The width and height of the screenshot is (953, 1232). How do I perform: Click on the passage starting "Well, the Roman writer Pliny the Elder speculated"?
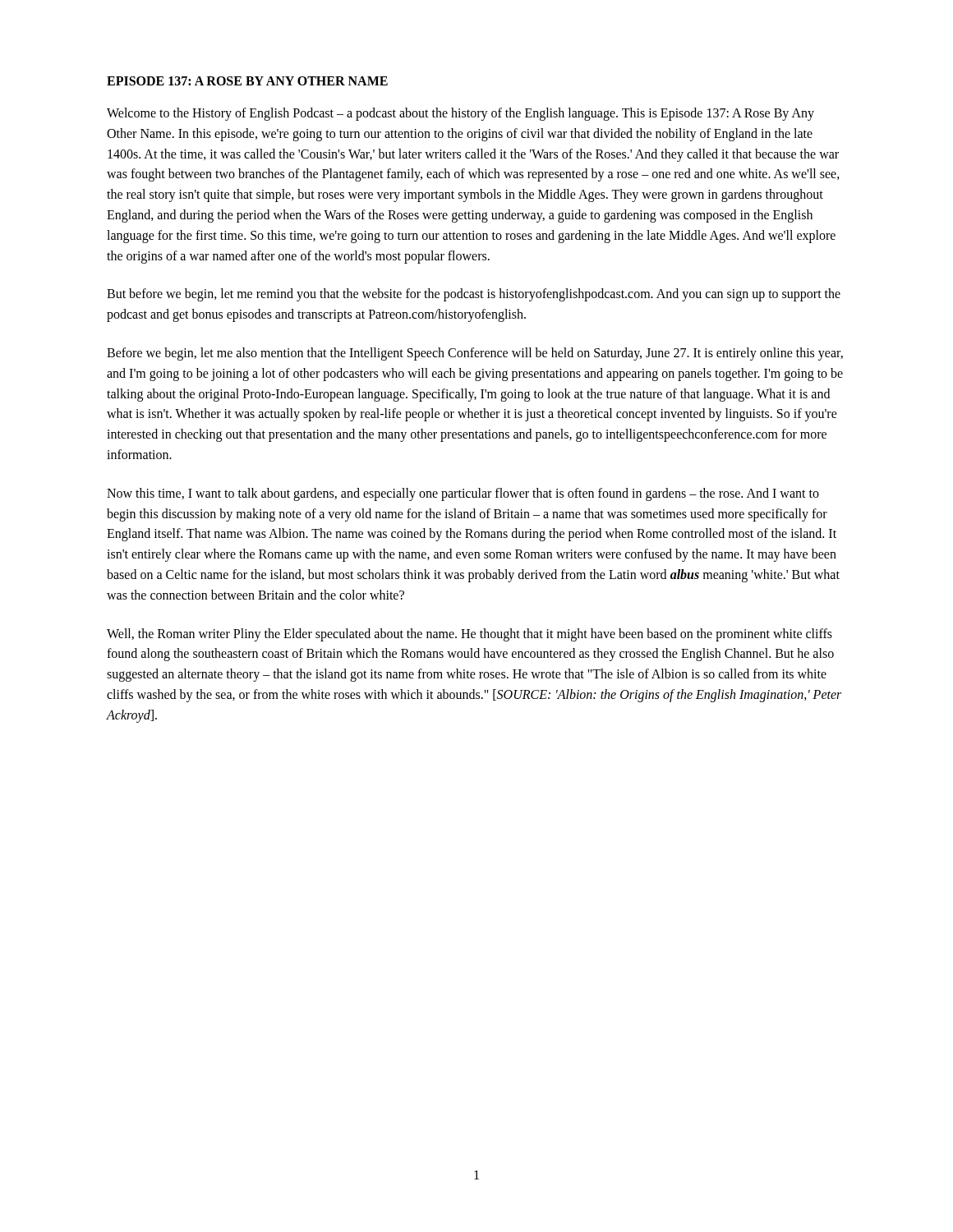click(474, 674)
